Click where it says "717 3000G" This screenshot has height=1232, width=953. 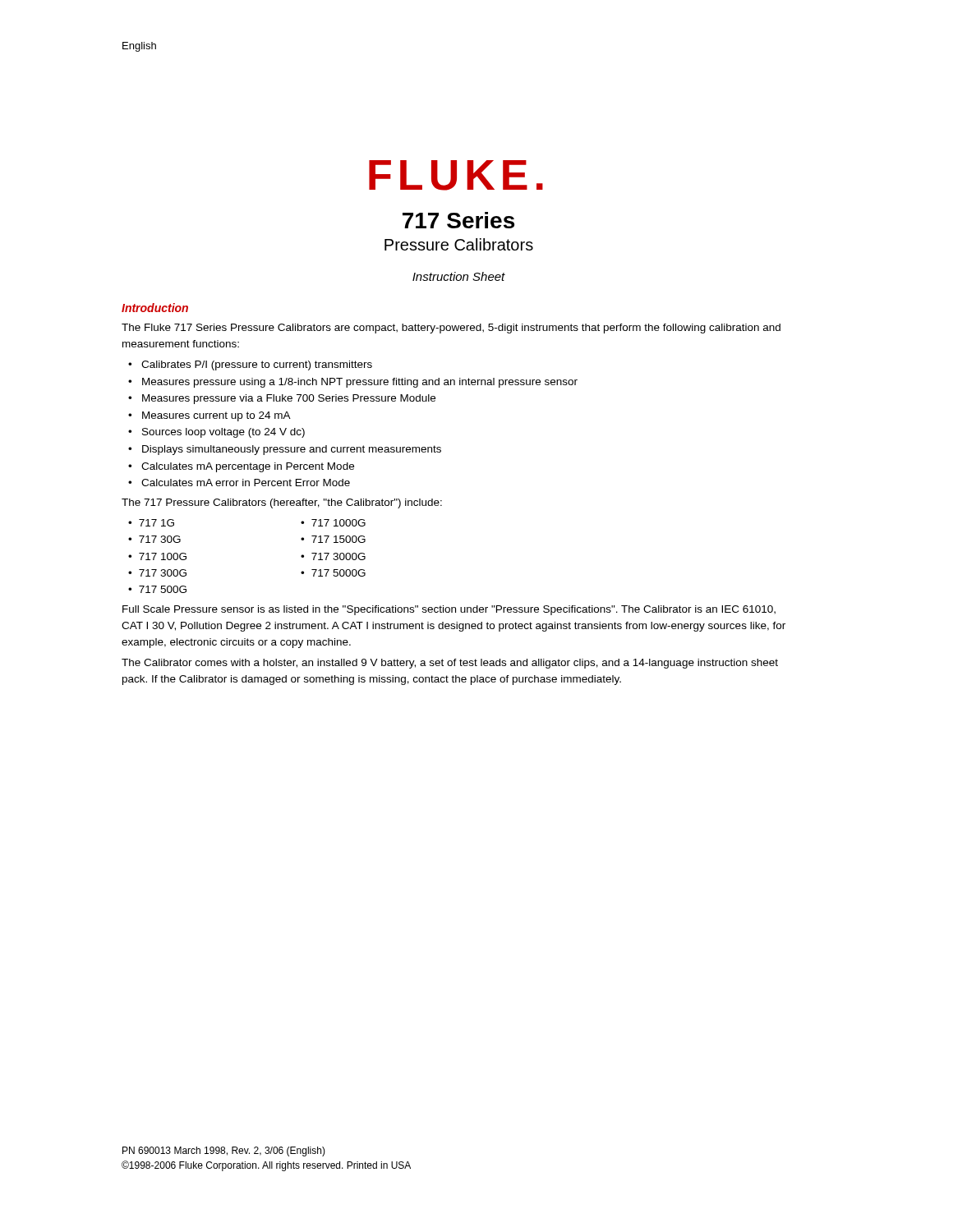click(339, 556)
